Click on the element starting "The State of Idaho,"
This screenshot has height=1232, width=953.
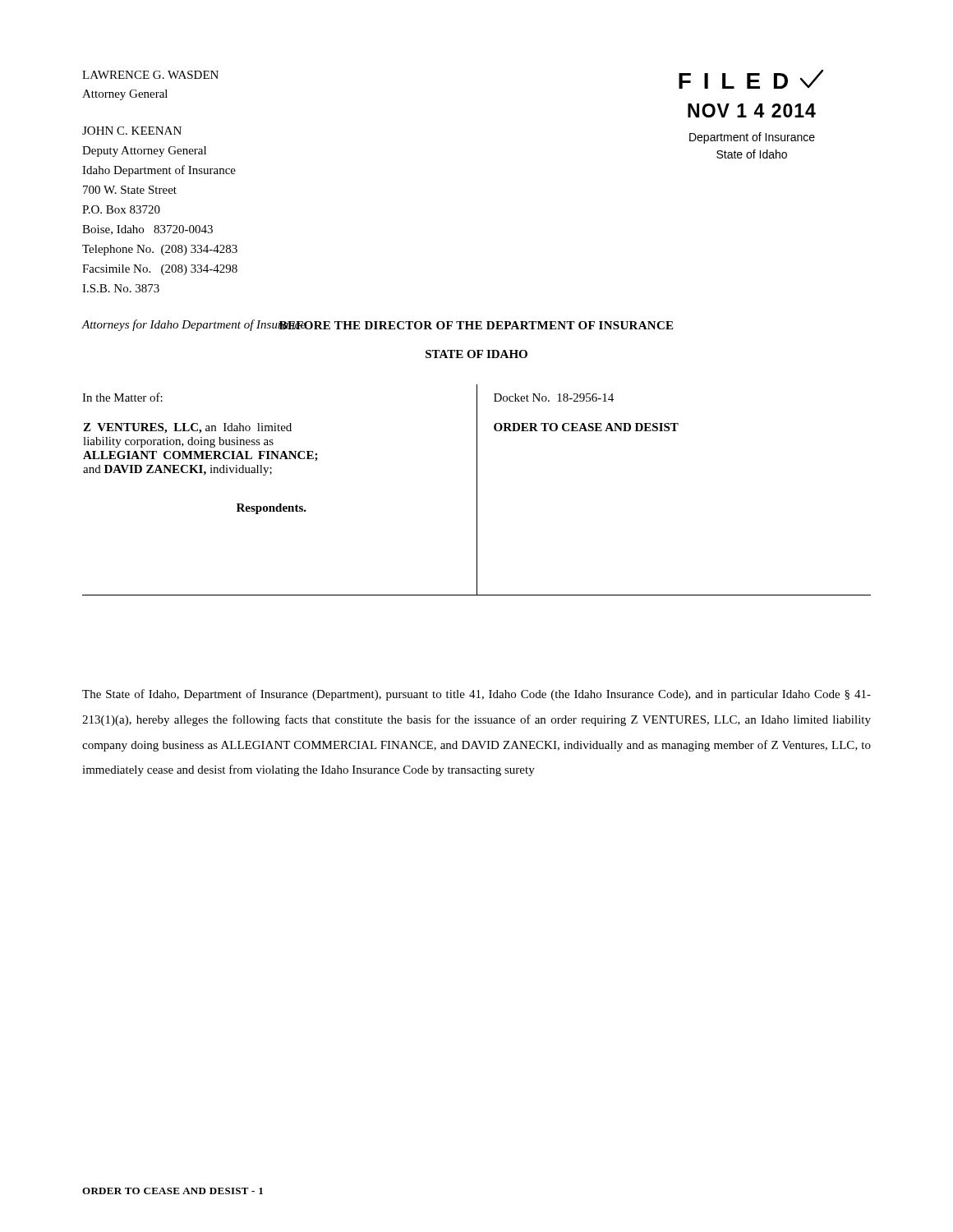pos(476,732)
